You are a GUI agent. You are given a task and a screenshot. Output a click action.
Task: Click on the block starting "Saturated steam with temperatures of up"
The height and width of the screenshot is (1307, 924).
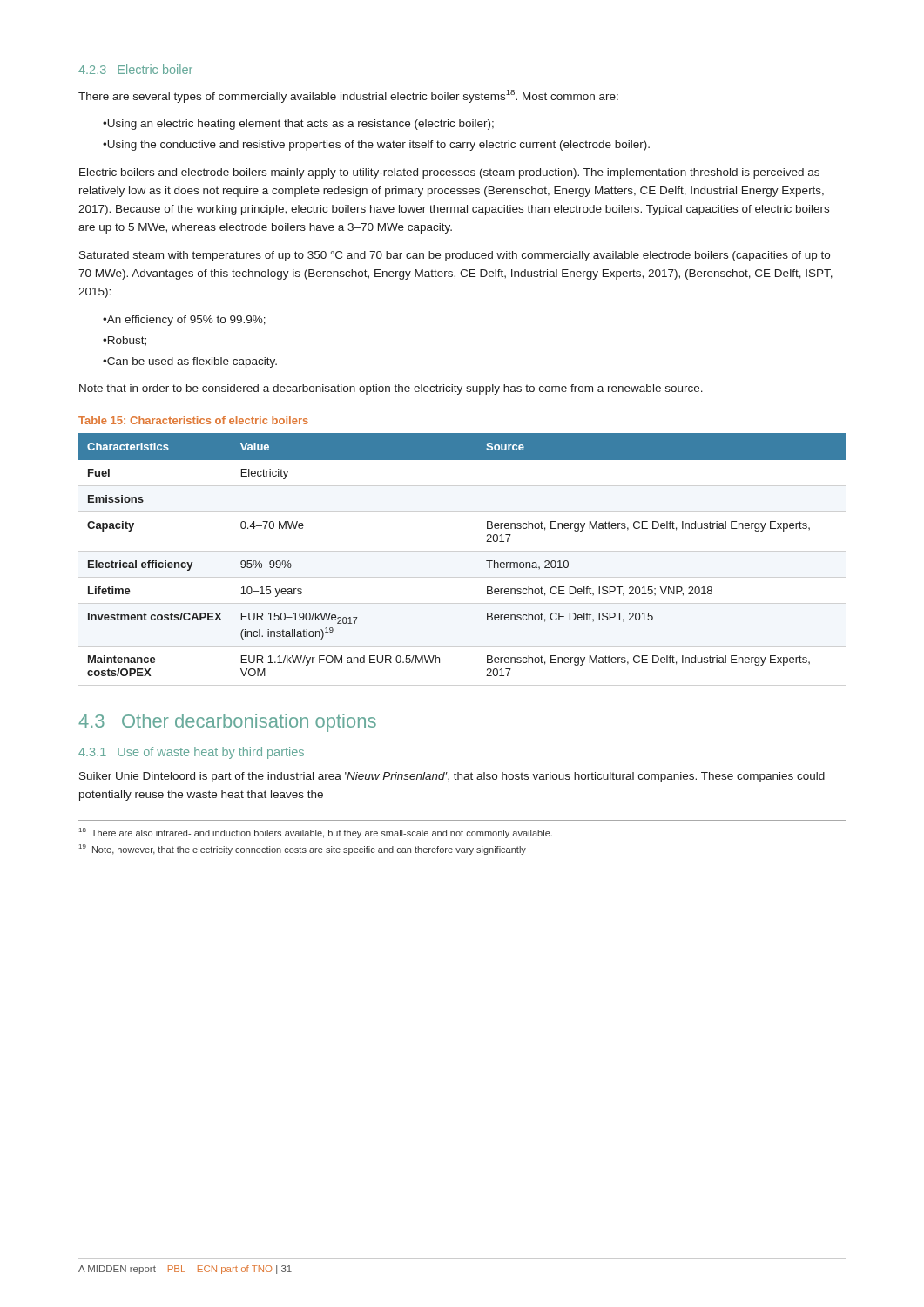pos(456,273)
